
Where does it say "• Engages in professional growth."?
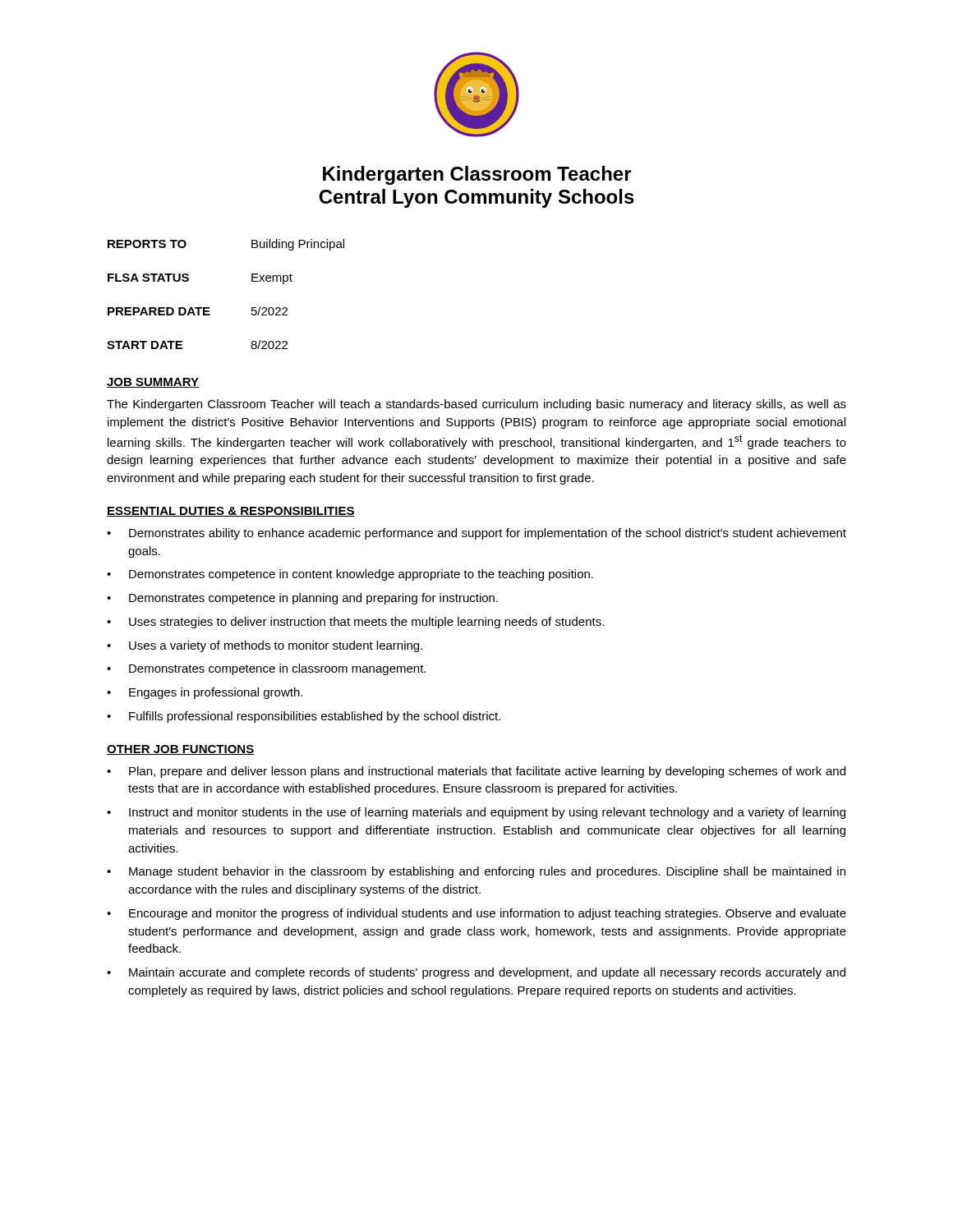coord(205,693)
